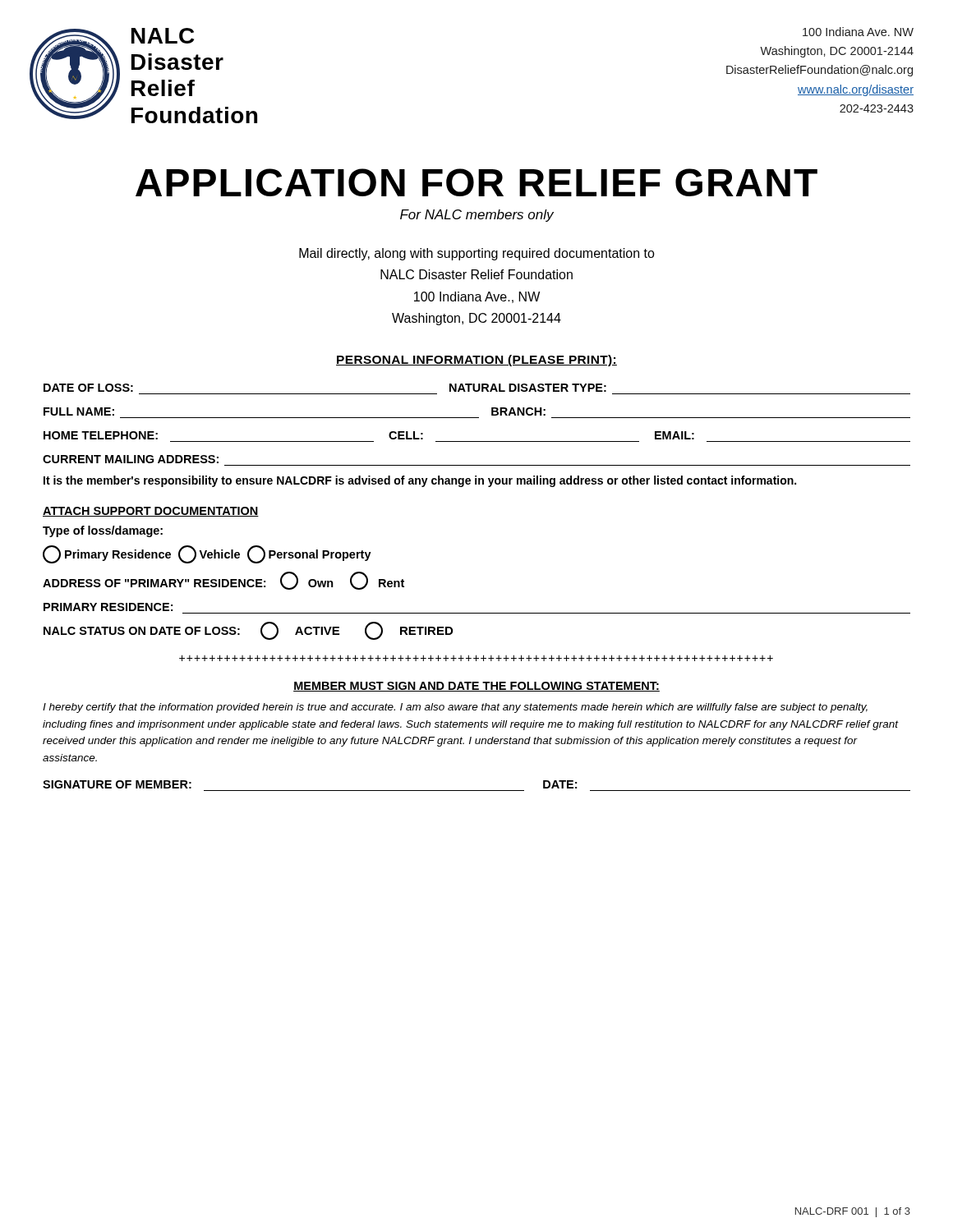The height and width of the screenshot is (1232, 953).
Task: Locate the text "CURRENT MAILING ADDRESS:"
Action: click(476, 458)
